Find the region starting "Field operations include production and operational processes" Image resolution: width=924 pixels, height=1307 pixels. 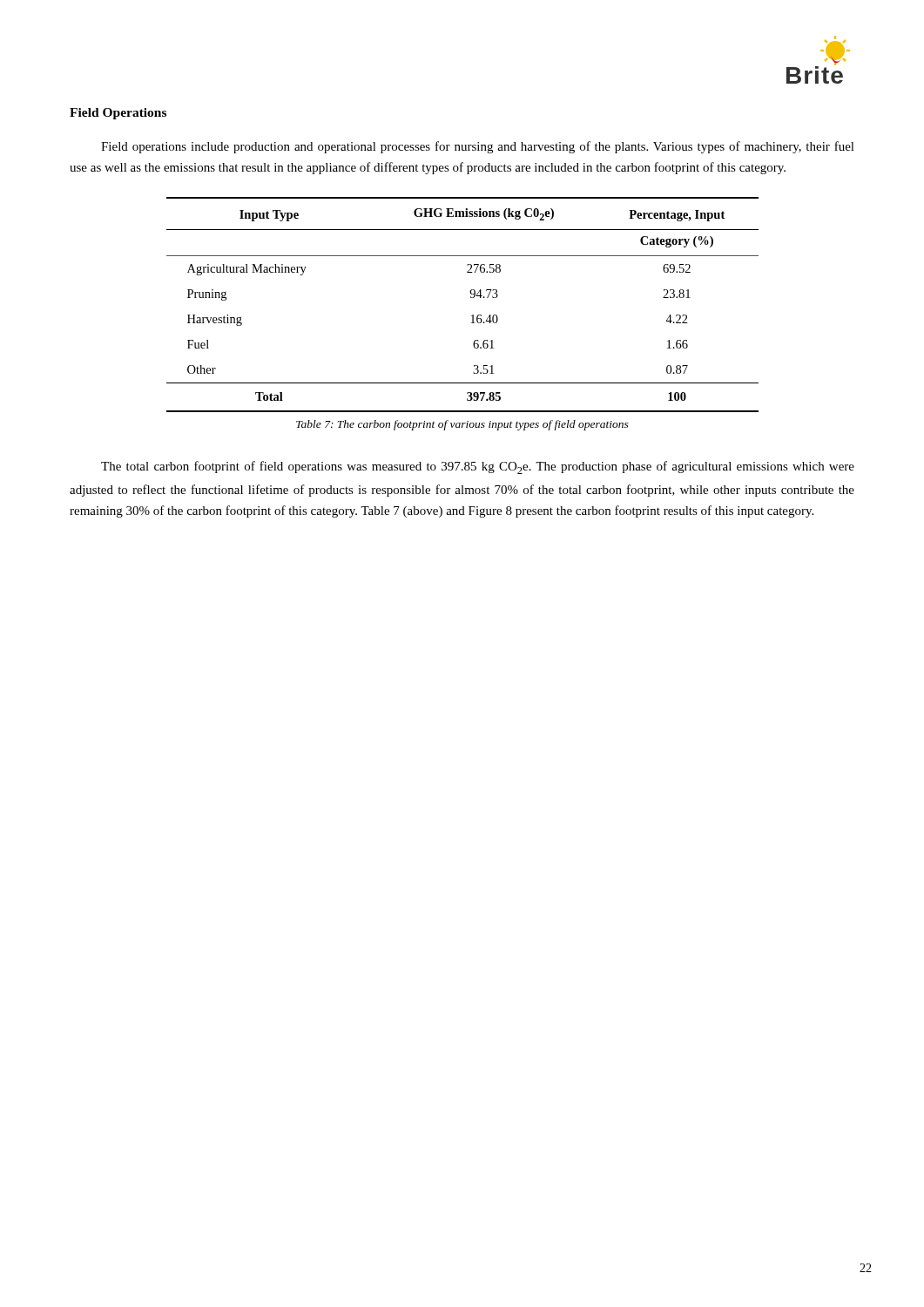(462, 157)
